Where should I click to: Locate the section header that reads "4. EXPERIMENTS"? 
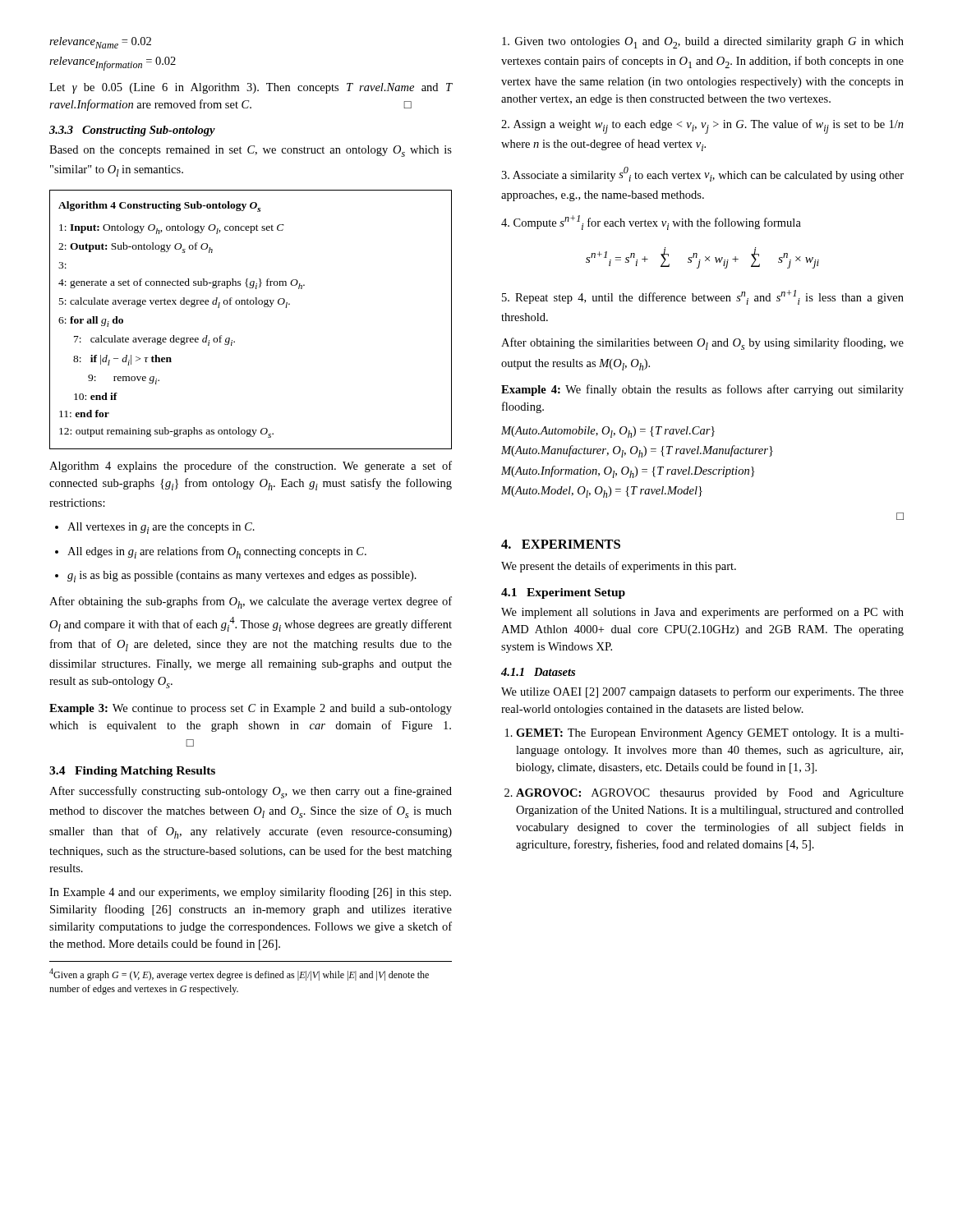(x=561, y=544)
